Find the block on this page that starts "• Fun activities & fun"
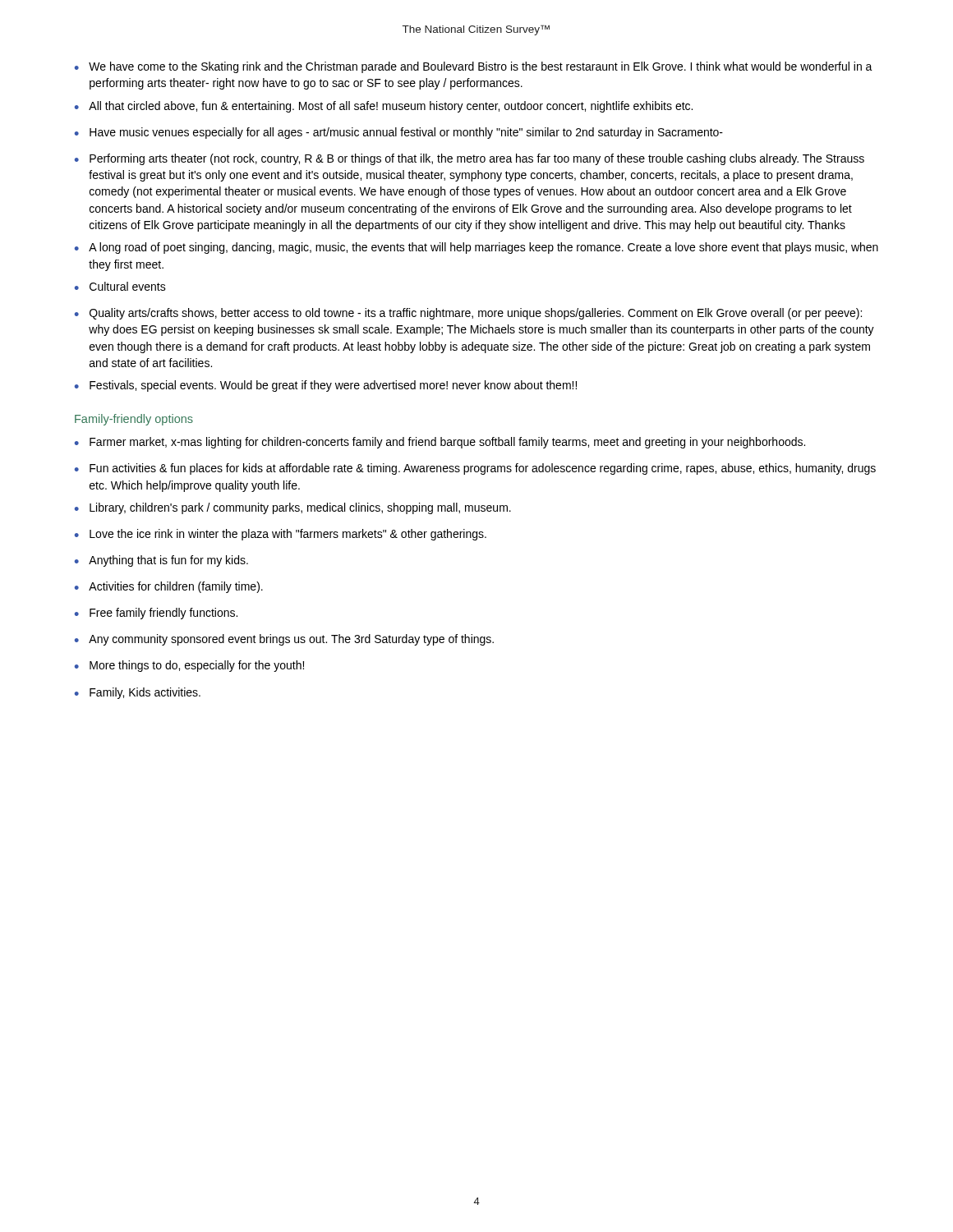953x1232 pixels. coord(476,477)
